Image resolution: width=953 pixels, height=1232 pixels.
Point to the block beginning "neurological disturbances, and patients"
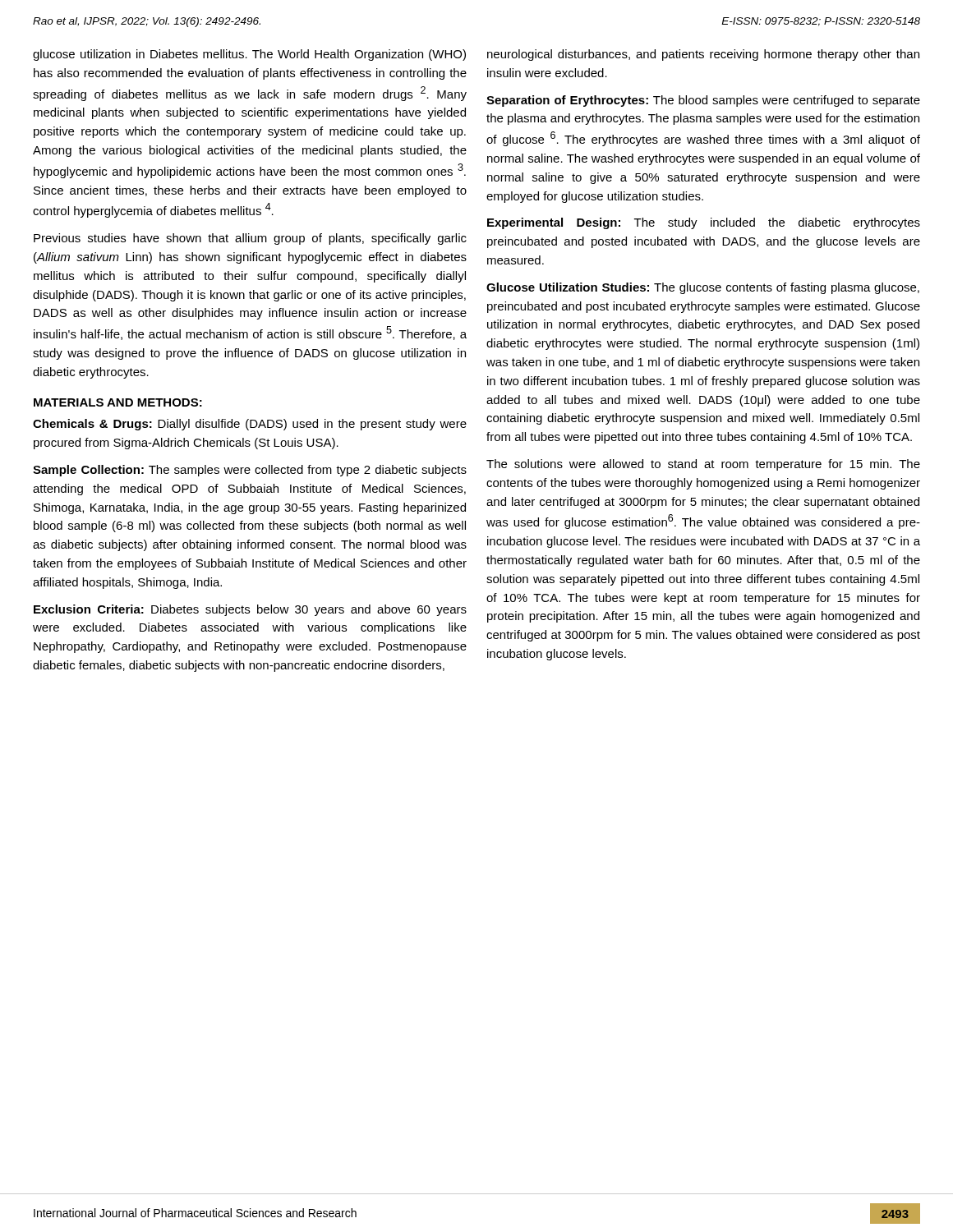tap(703, 63)
